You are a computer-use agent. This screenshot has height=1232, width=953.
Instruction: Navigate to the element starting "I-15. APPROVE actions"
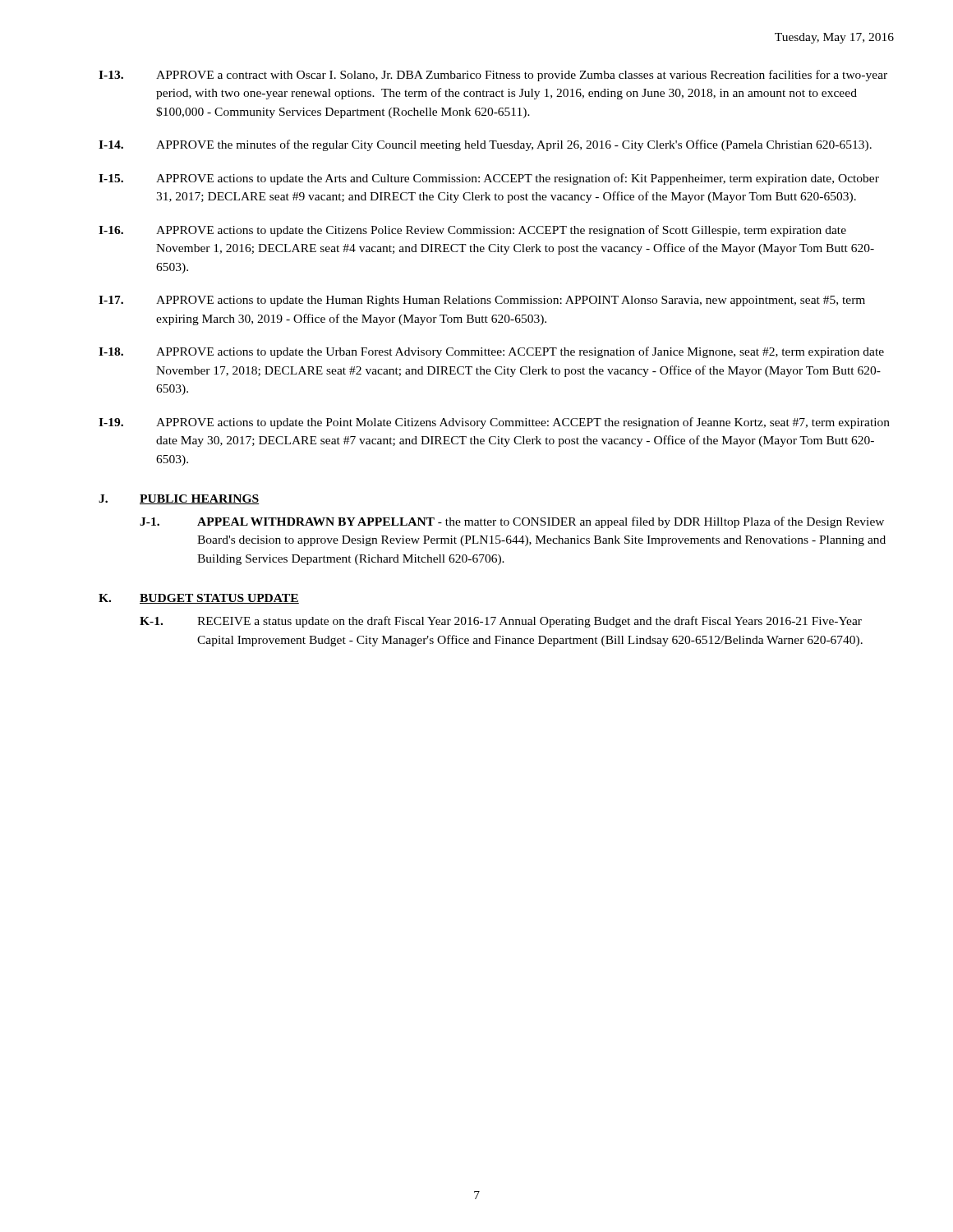click(x=496, y=188)
